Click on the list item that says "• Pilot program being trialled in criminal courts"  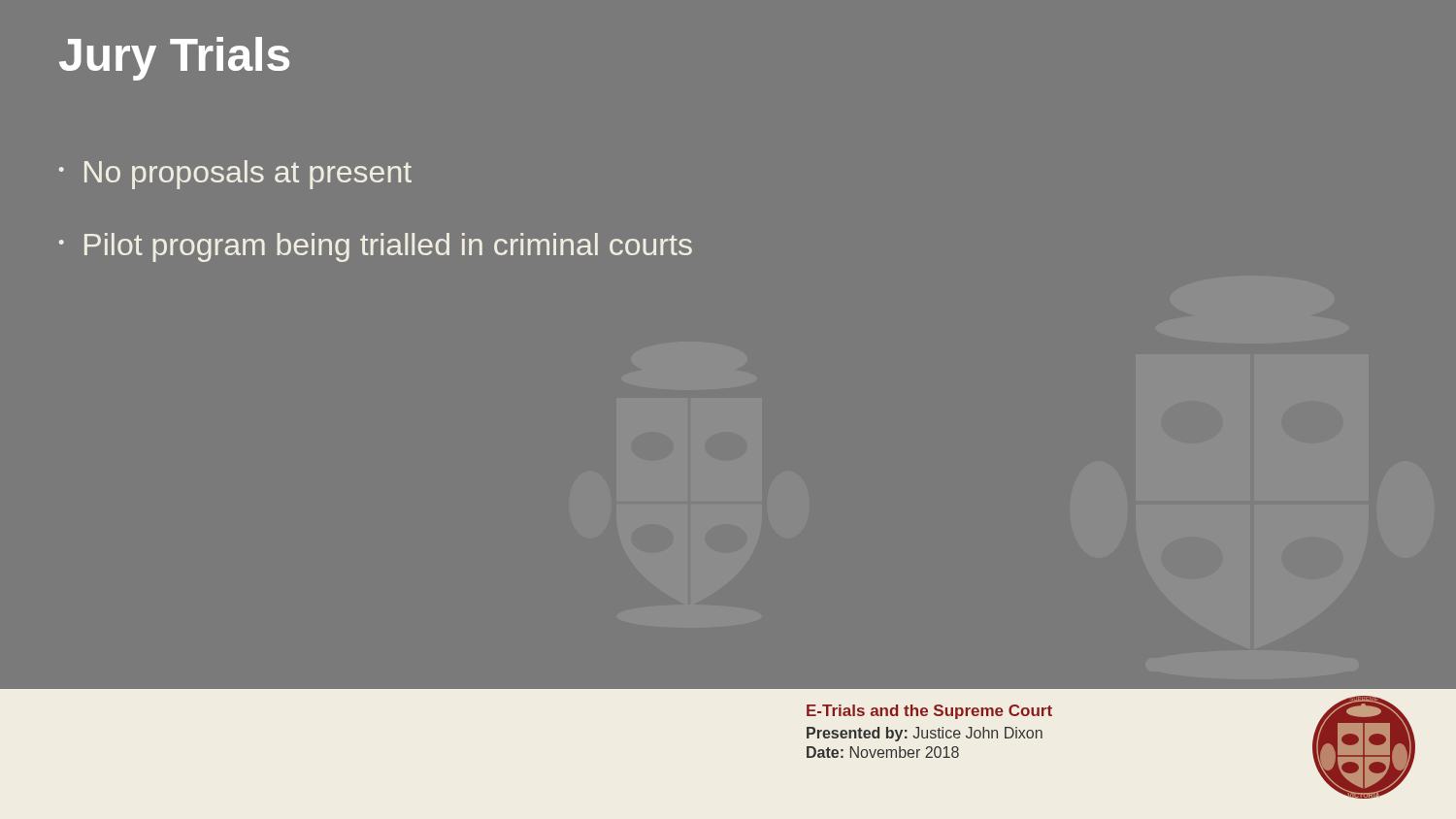coord(376,245)
